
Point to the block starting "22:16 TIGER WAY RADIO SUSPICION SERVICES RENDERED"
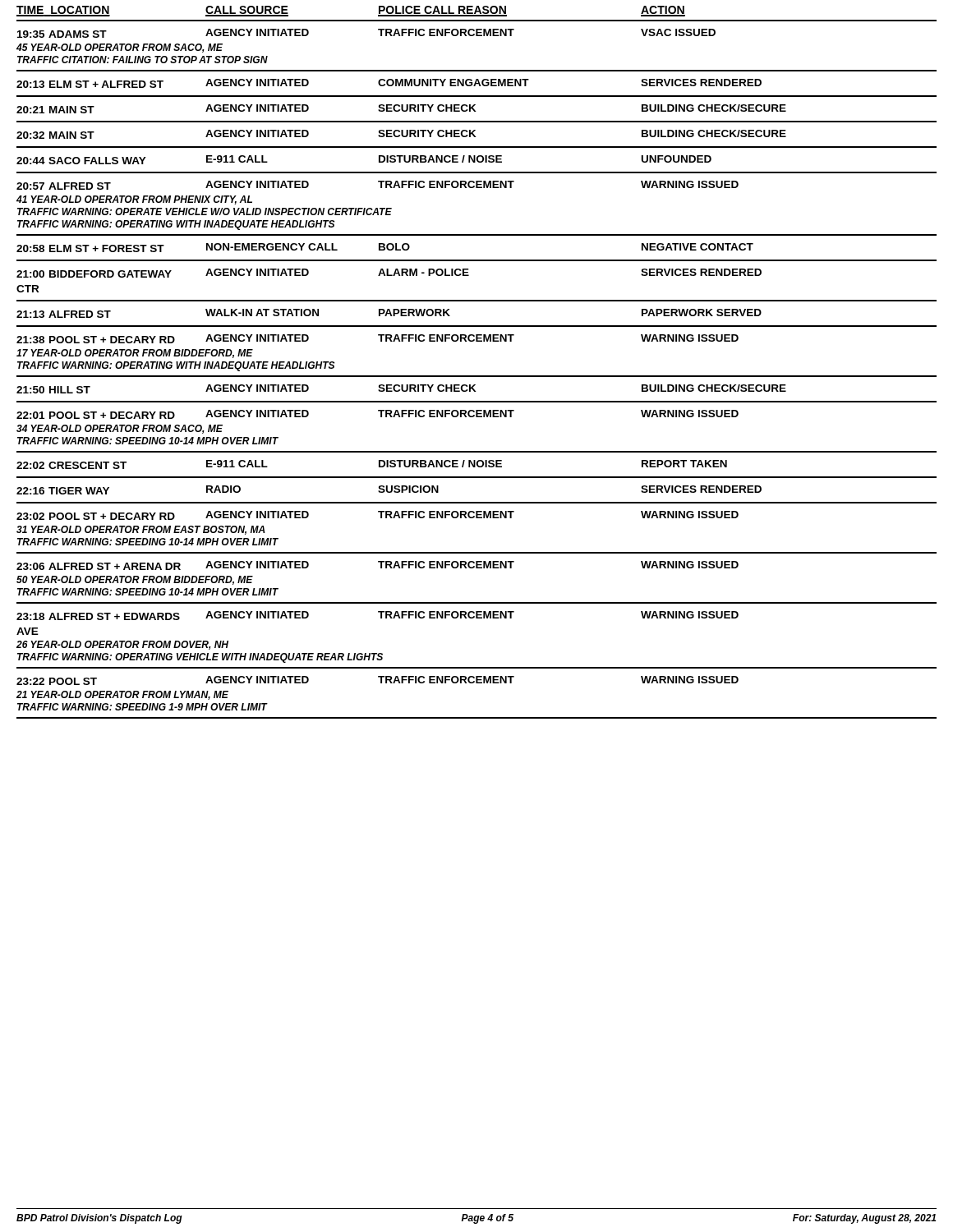476,490
